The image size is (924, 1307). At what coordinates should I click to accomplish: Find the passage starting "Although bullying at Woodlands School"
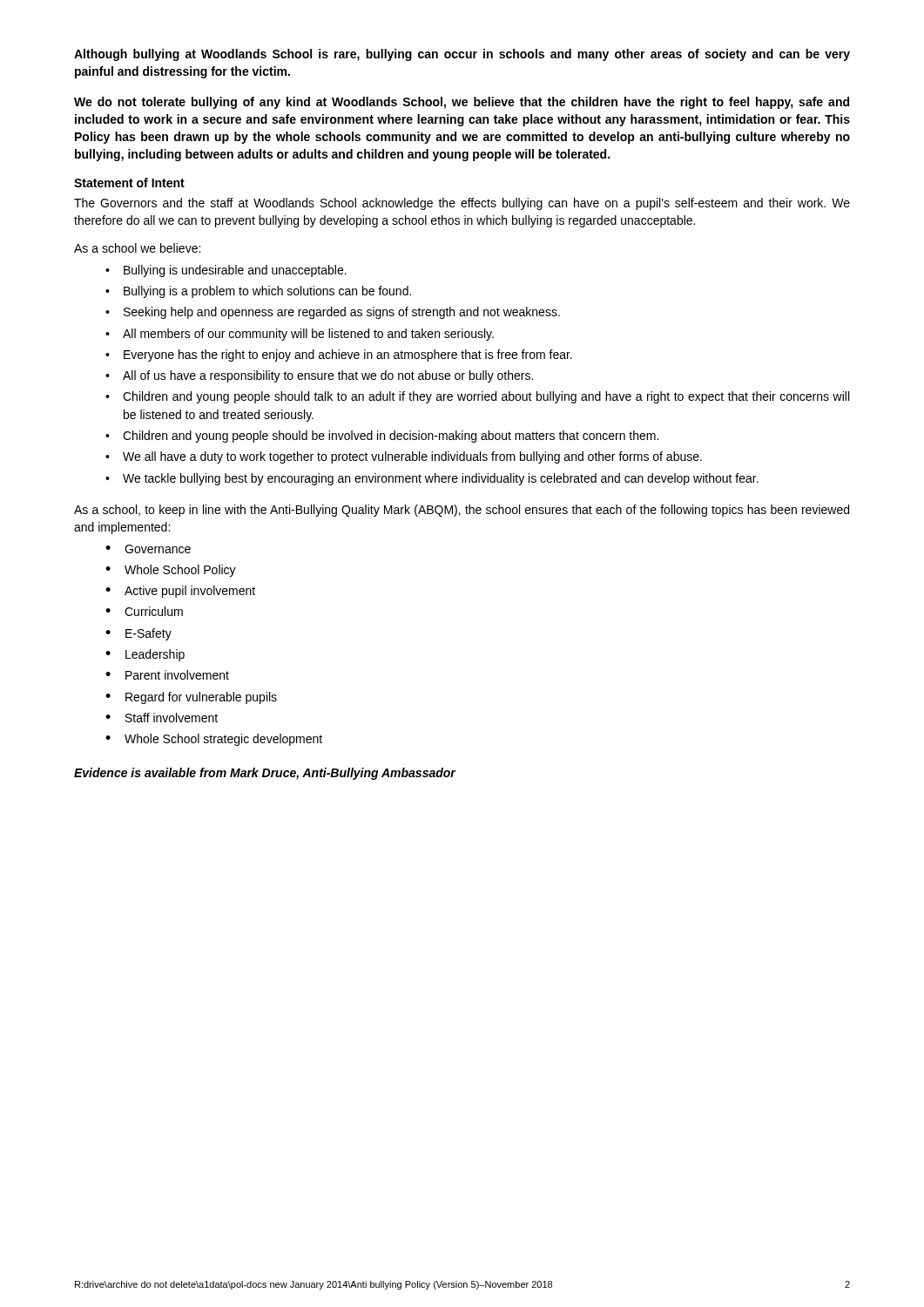point(462,63)
